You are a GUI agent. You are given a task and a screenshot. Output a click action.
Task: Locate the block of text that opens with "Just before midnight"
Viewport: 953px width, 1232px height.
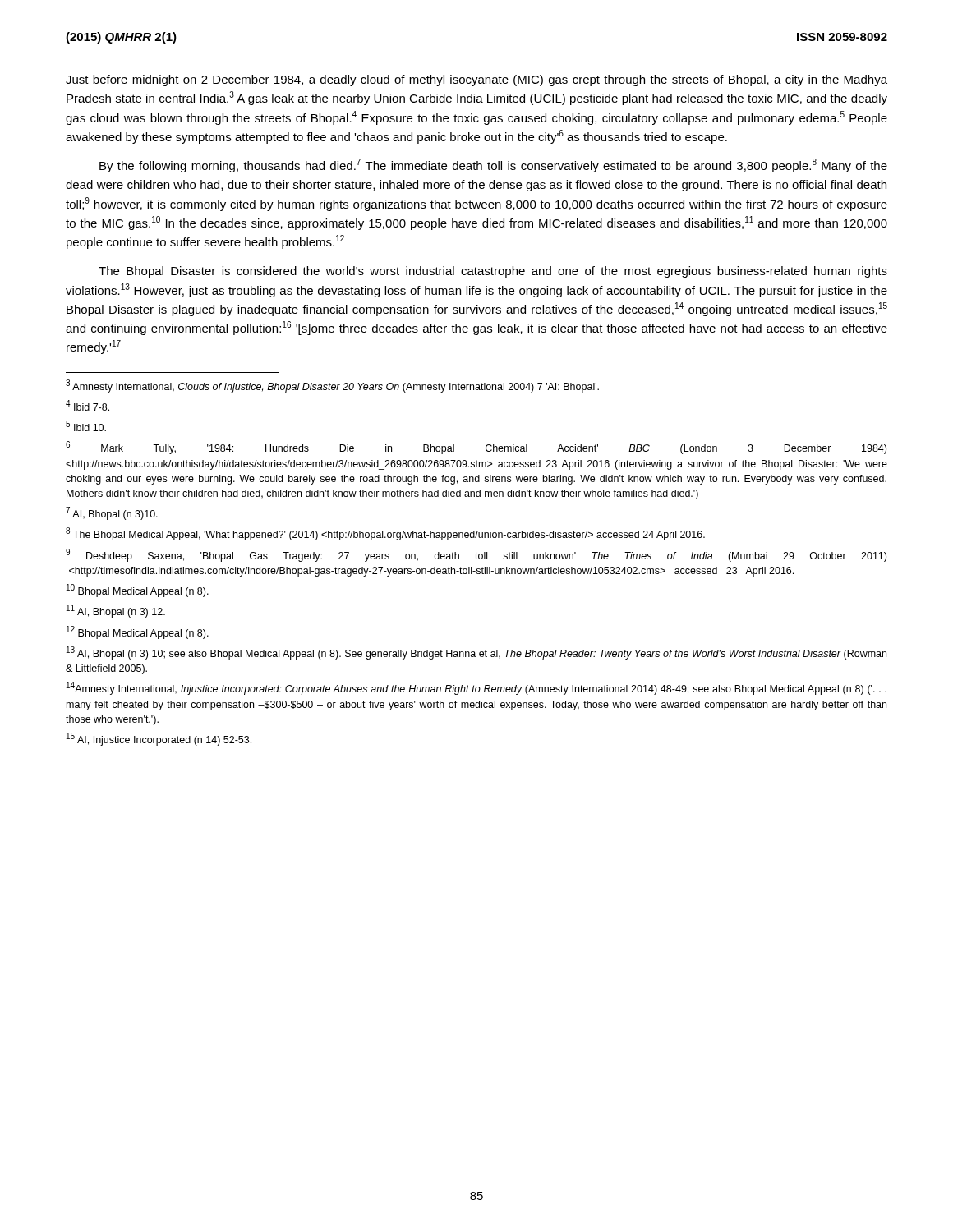(476, 108)
